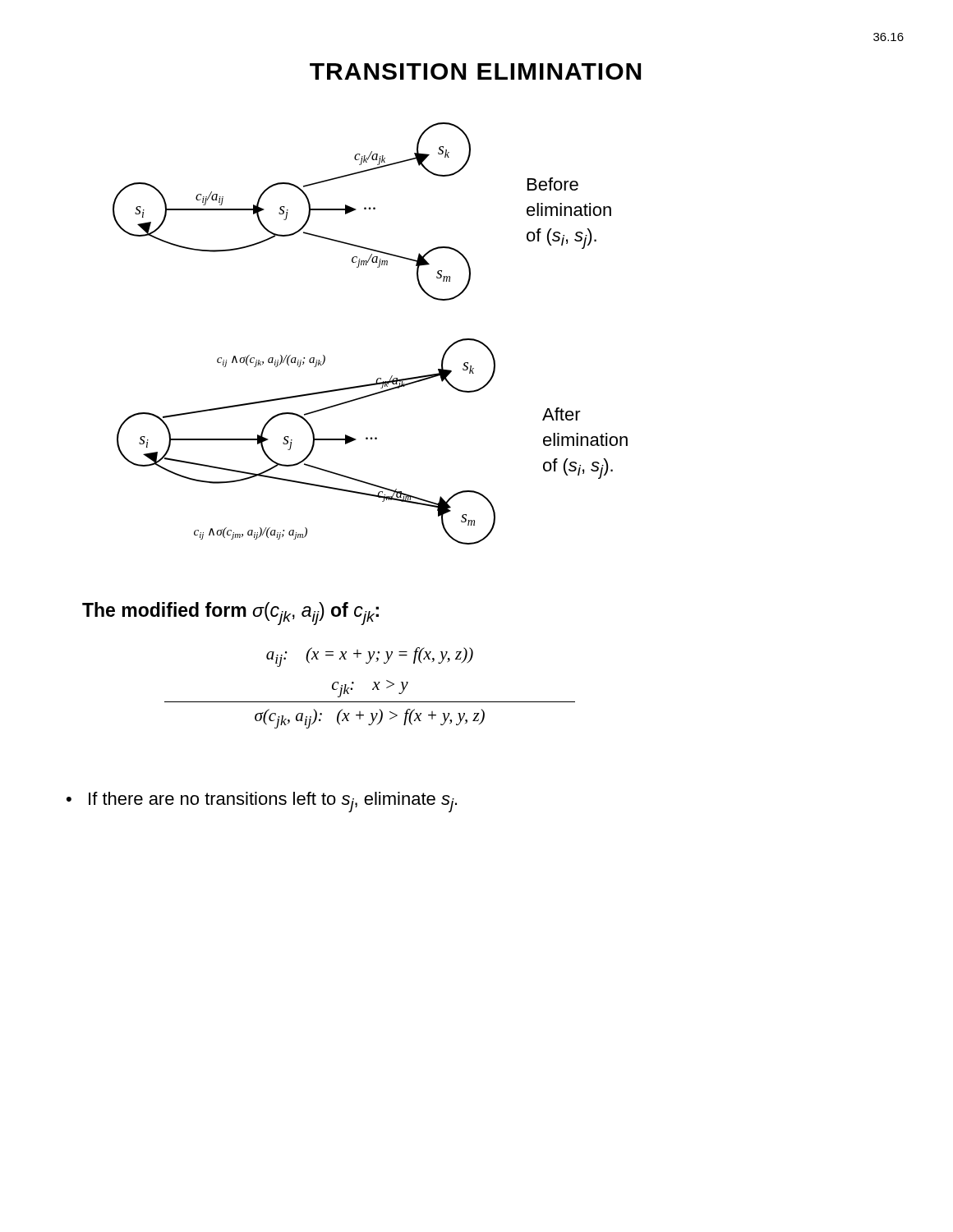Find the text containing "Beforeeliminationof (si, sj)."
The height and width of the screenshot is (1232, 953).
(x=569, y=211)
